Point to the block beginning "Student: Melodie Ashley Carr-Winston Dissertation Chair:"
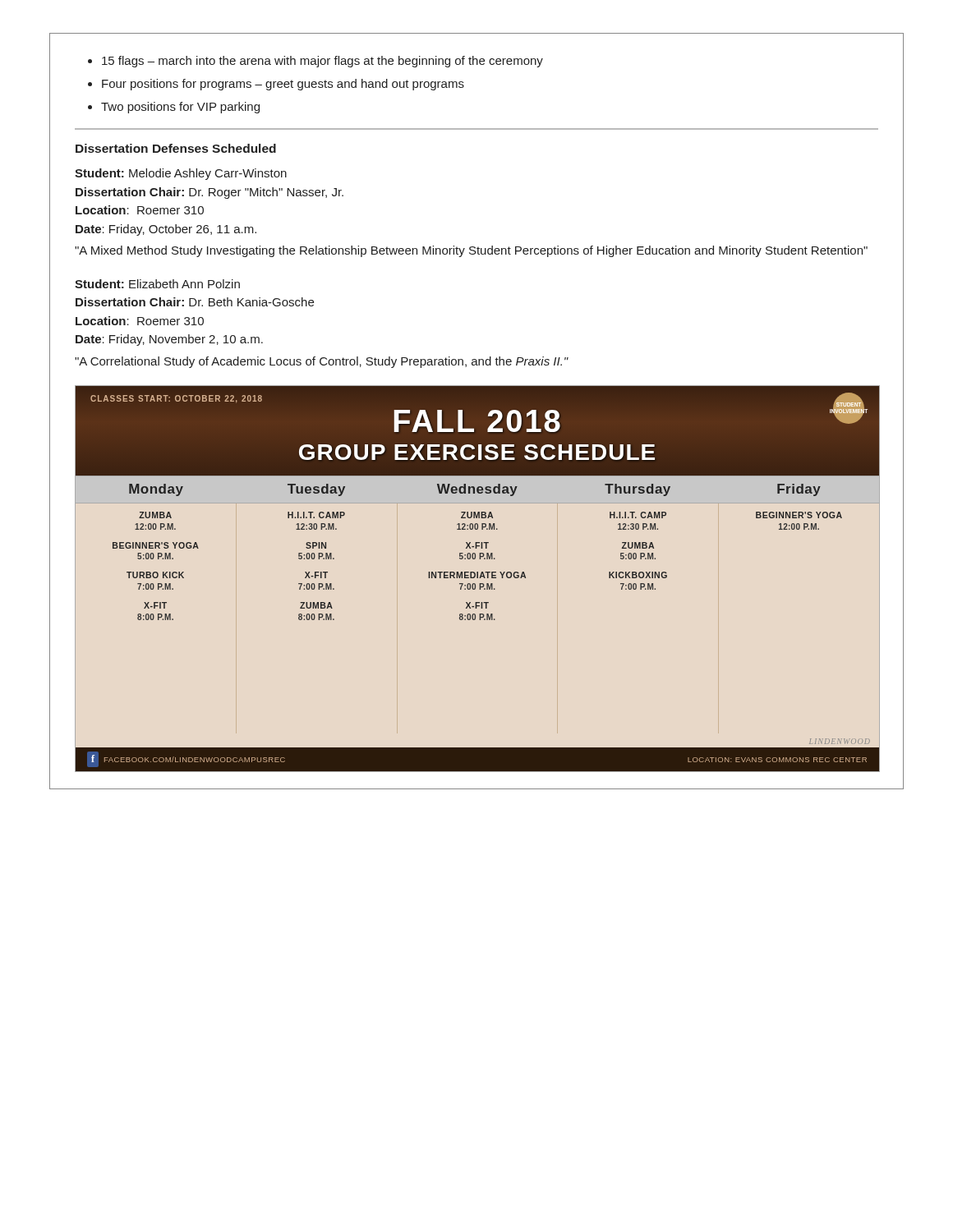The height and width of the screenshot is (1232, 953). [181, 174]
